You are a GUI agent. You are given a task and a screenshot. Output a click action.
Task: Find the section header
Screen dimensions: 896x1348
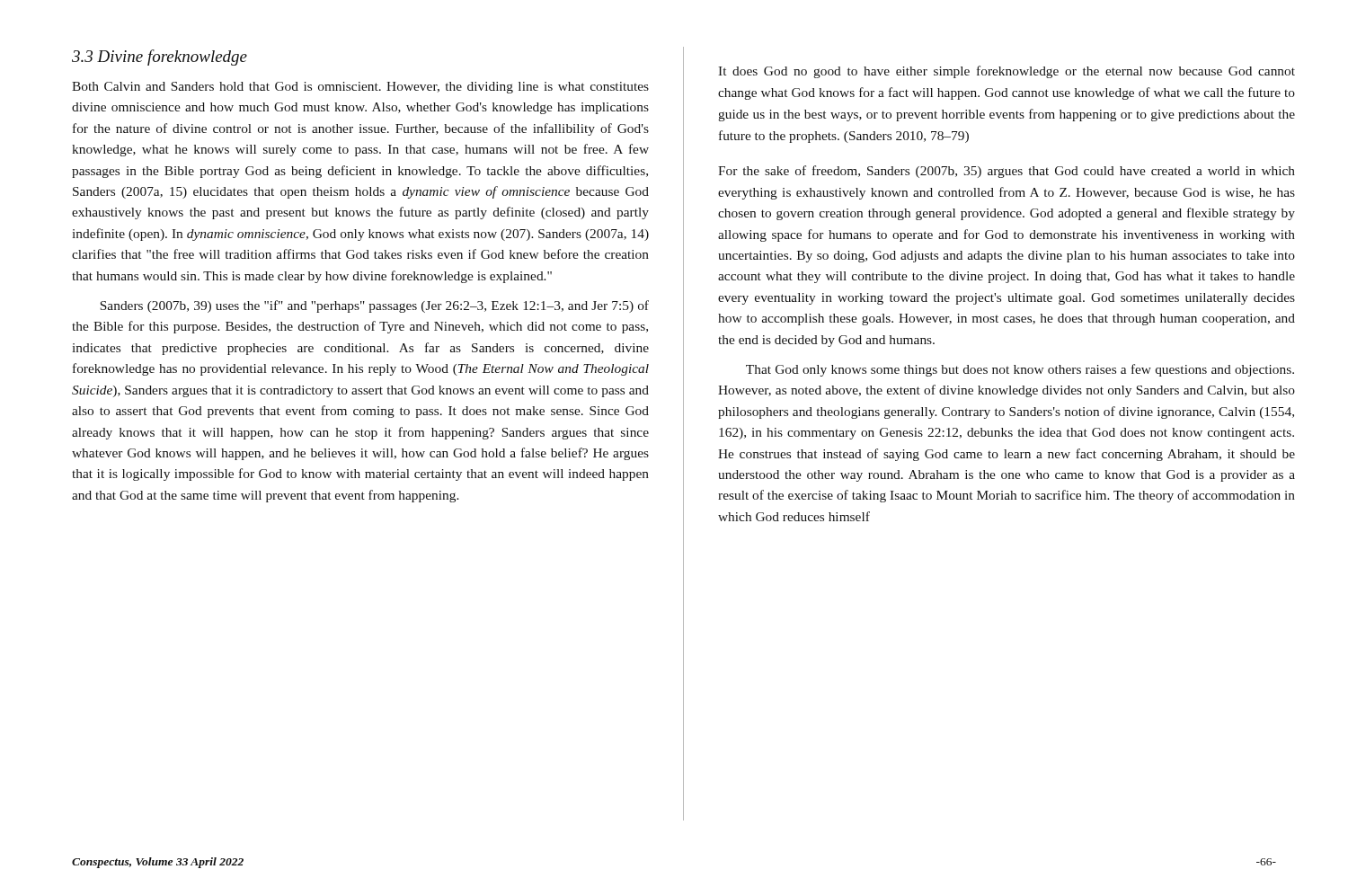[160, 56]
